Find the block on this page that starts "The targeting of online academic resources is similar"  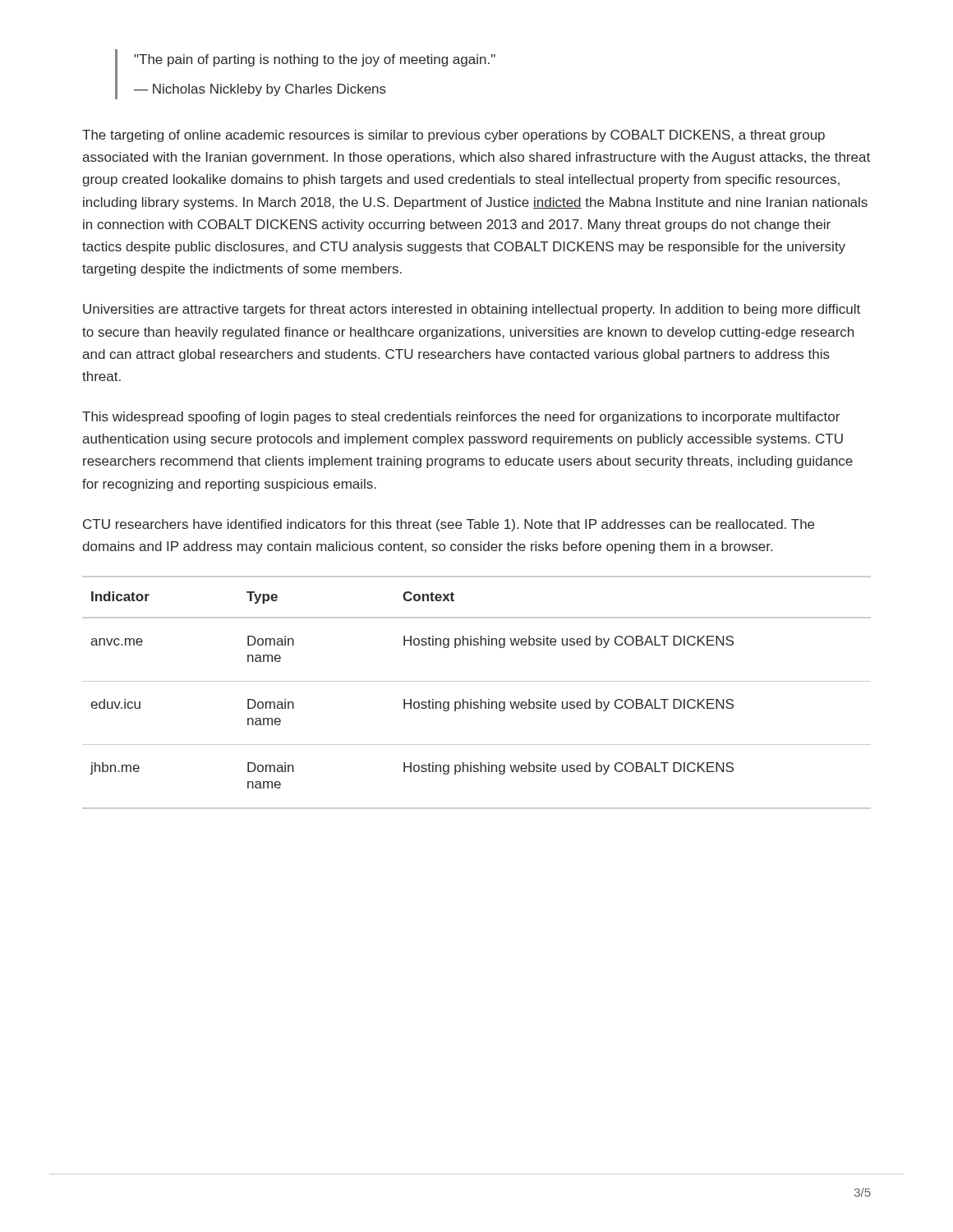click(x=476, y=202)
